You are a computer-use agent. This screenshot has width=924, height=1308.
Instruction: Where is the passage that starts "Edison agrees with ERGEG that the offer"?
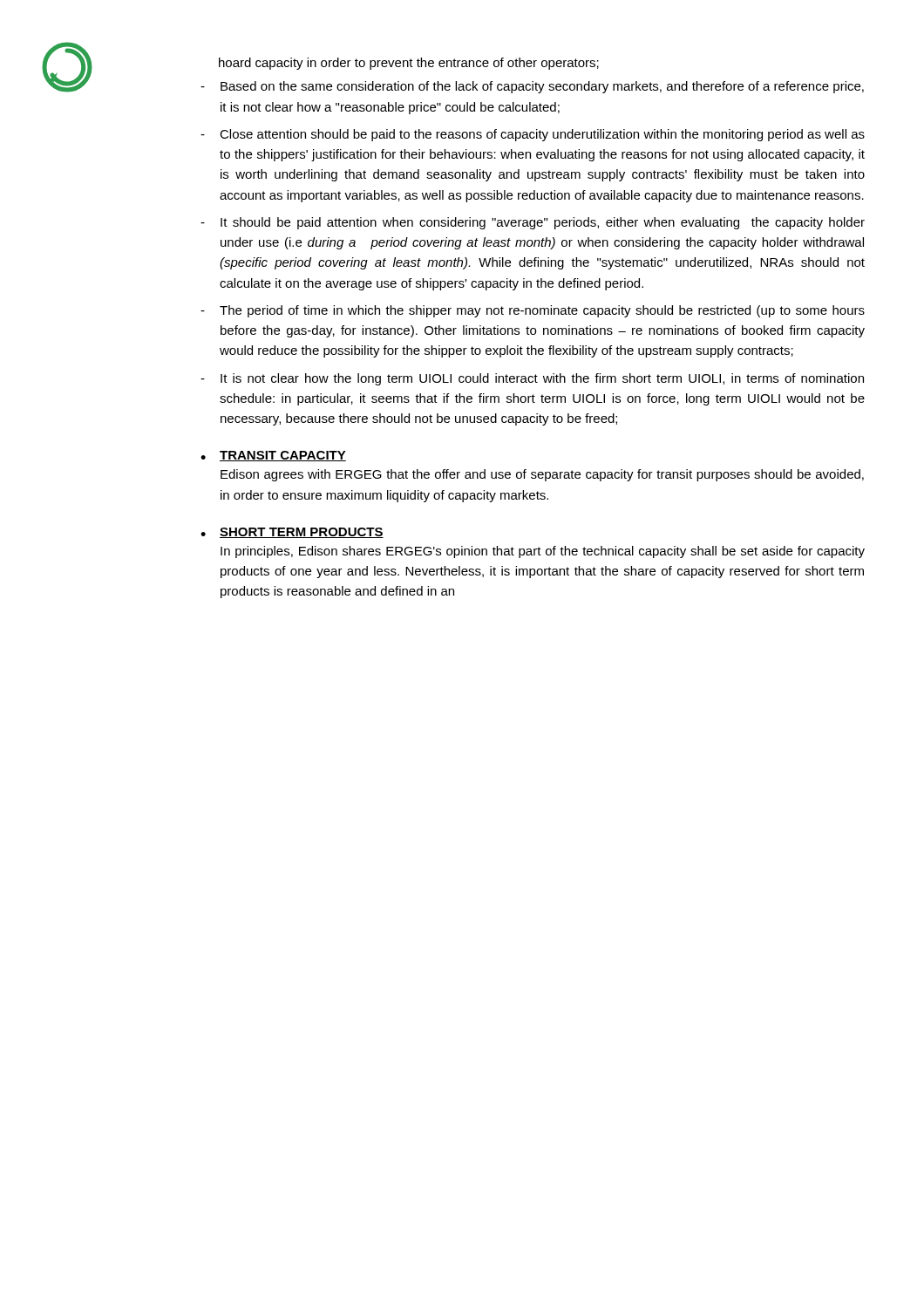click(542, 484)
